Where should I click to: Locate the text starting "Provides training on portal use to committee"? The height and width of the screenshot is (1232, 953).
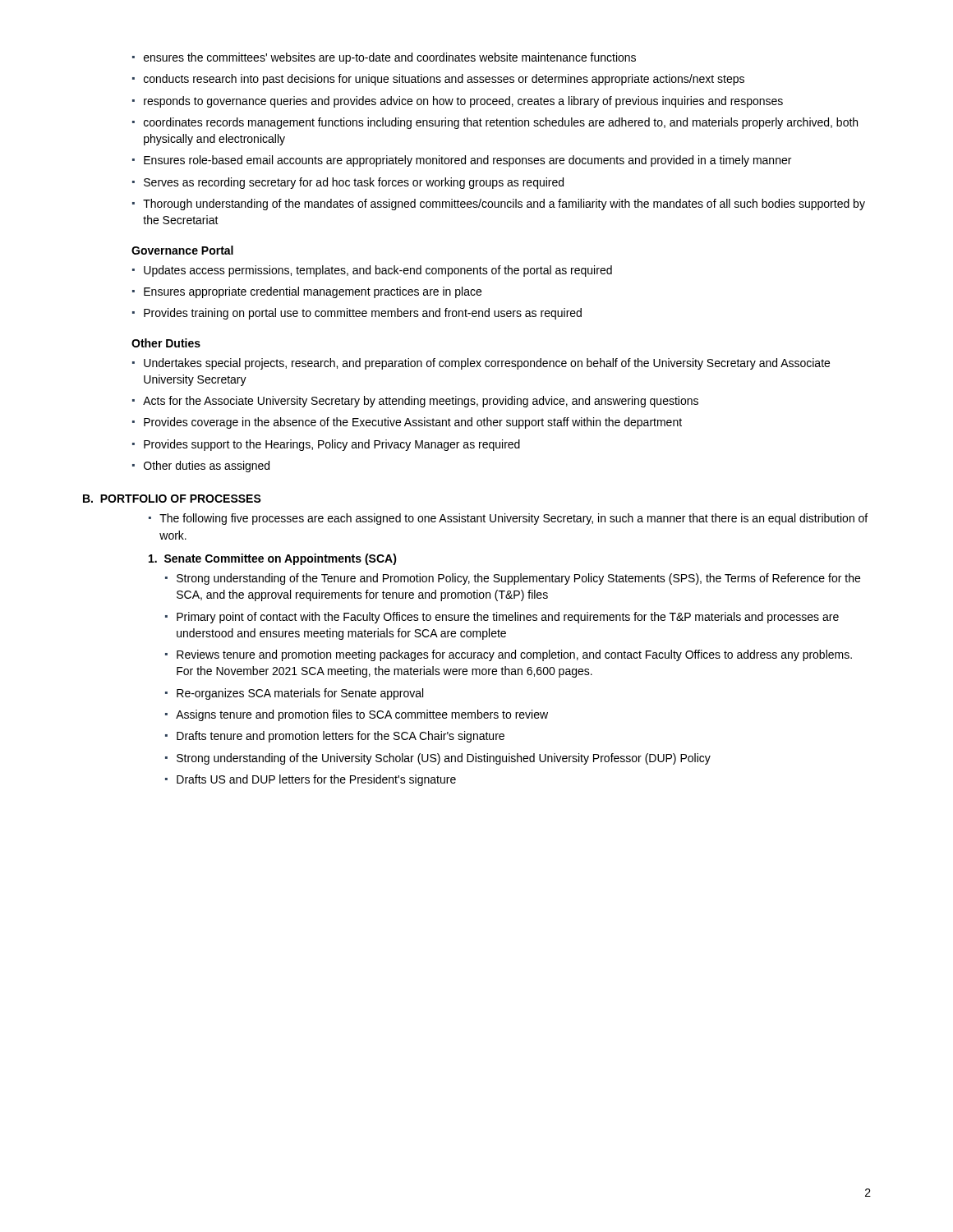coord(501,313)
